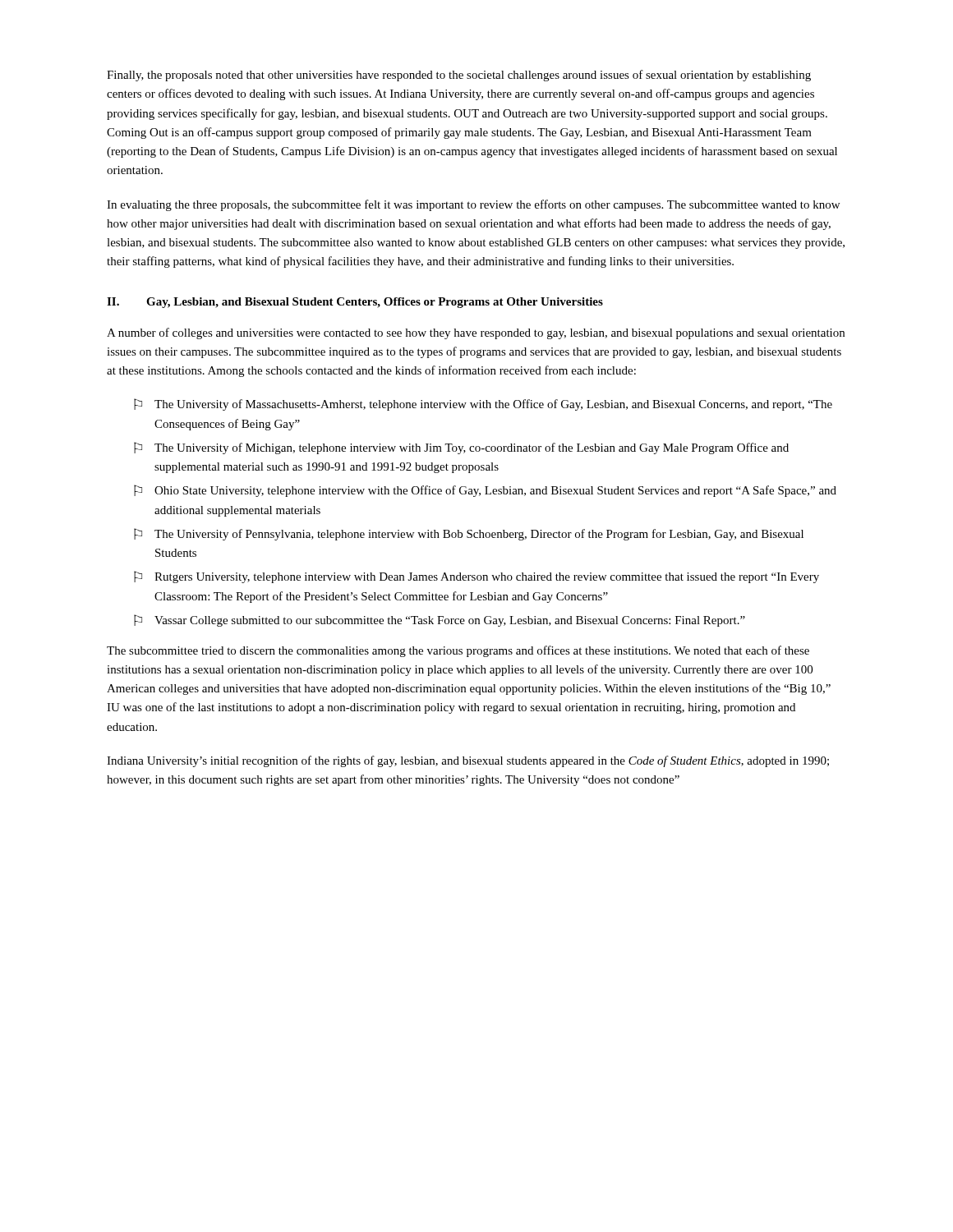This screenshot has height=1232, width=953.
Task: Find the list item that says "⚐ The University of Massachusetts-Amherst, telephone interview"
Action: point(489,414)
